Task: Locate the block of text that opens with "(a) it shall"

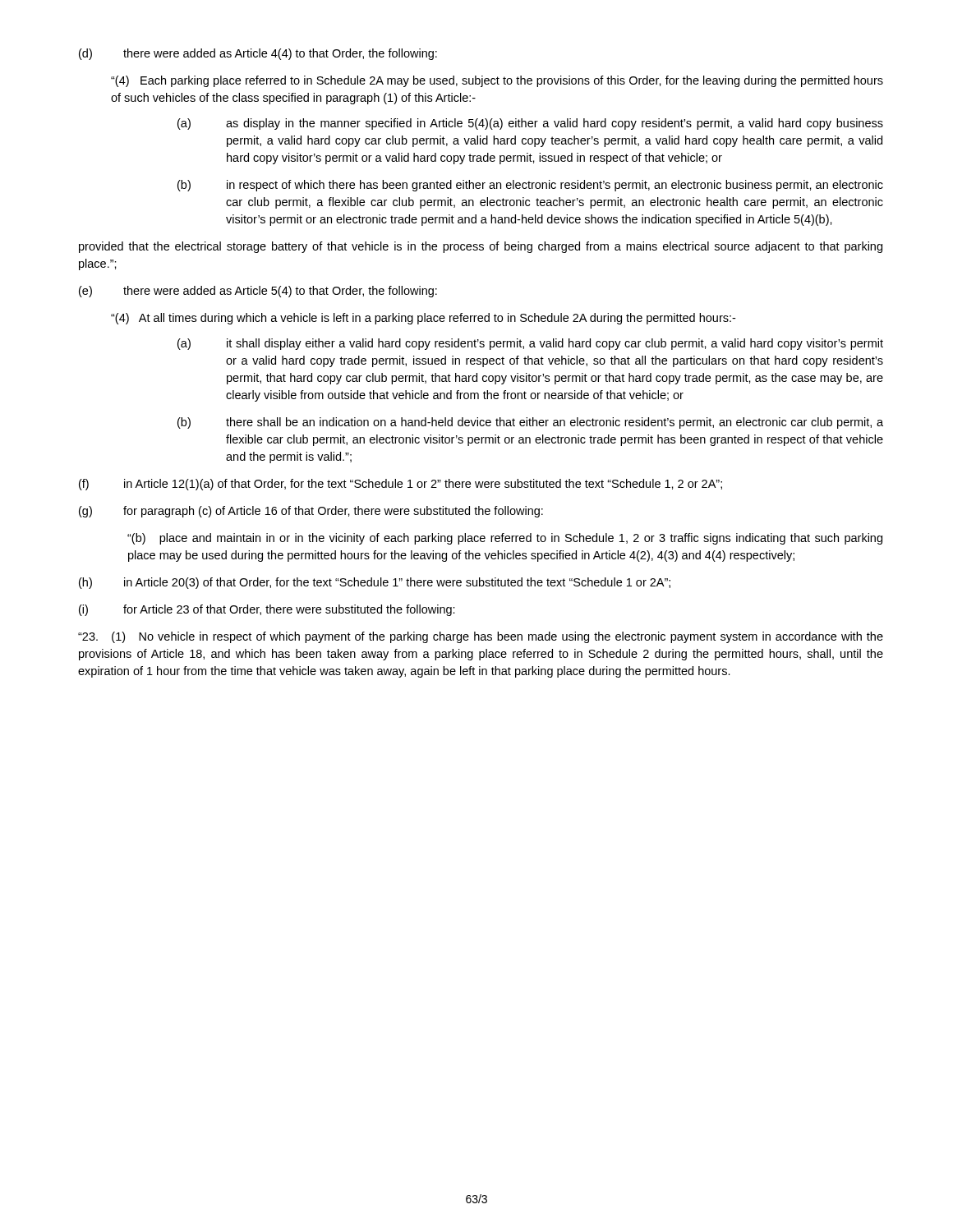Action: (530, 370)
